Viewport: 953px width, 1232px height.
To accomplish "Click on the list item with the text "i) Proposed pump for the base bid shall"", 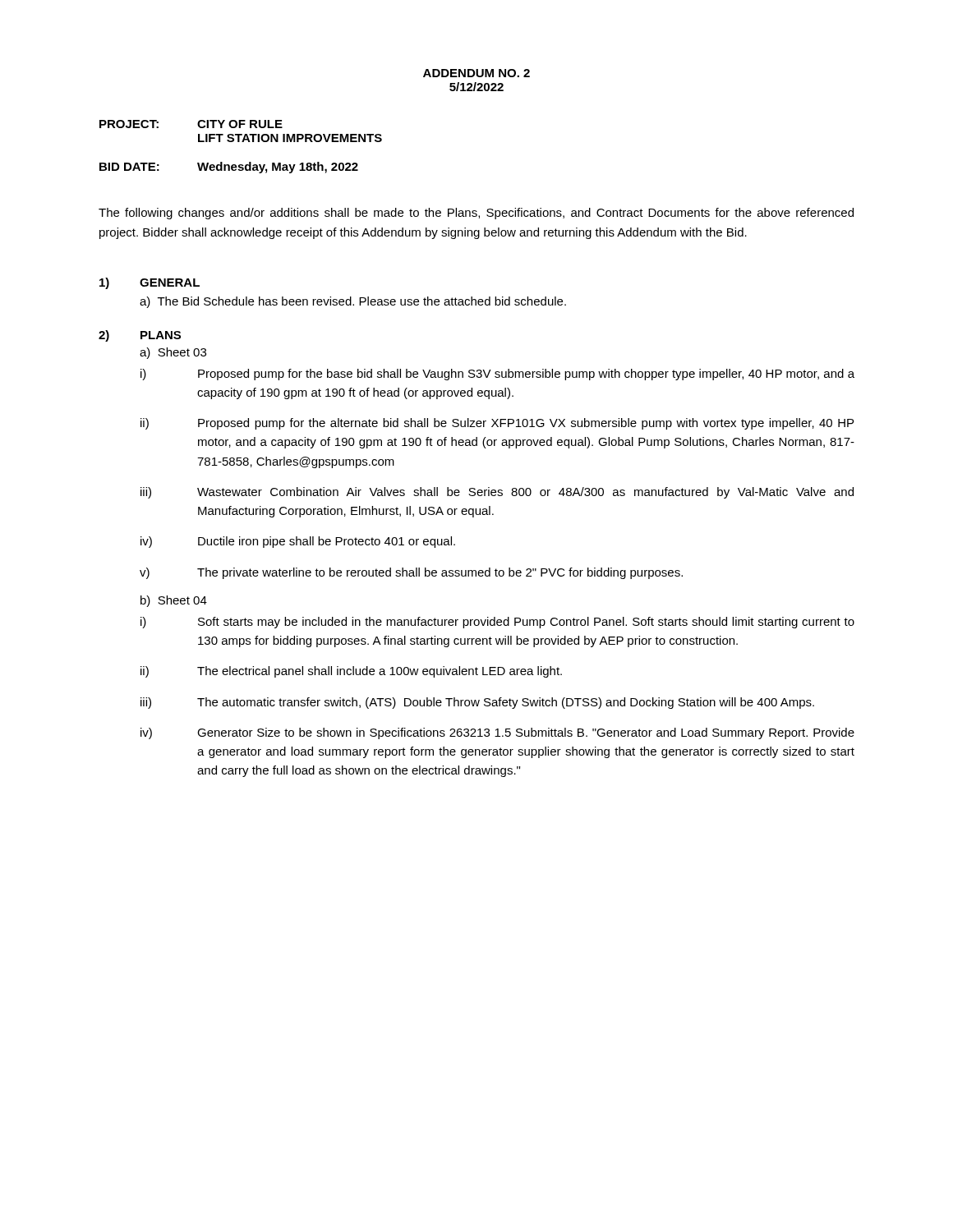I will point(497,383).
